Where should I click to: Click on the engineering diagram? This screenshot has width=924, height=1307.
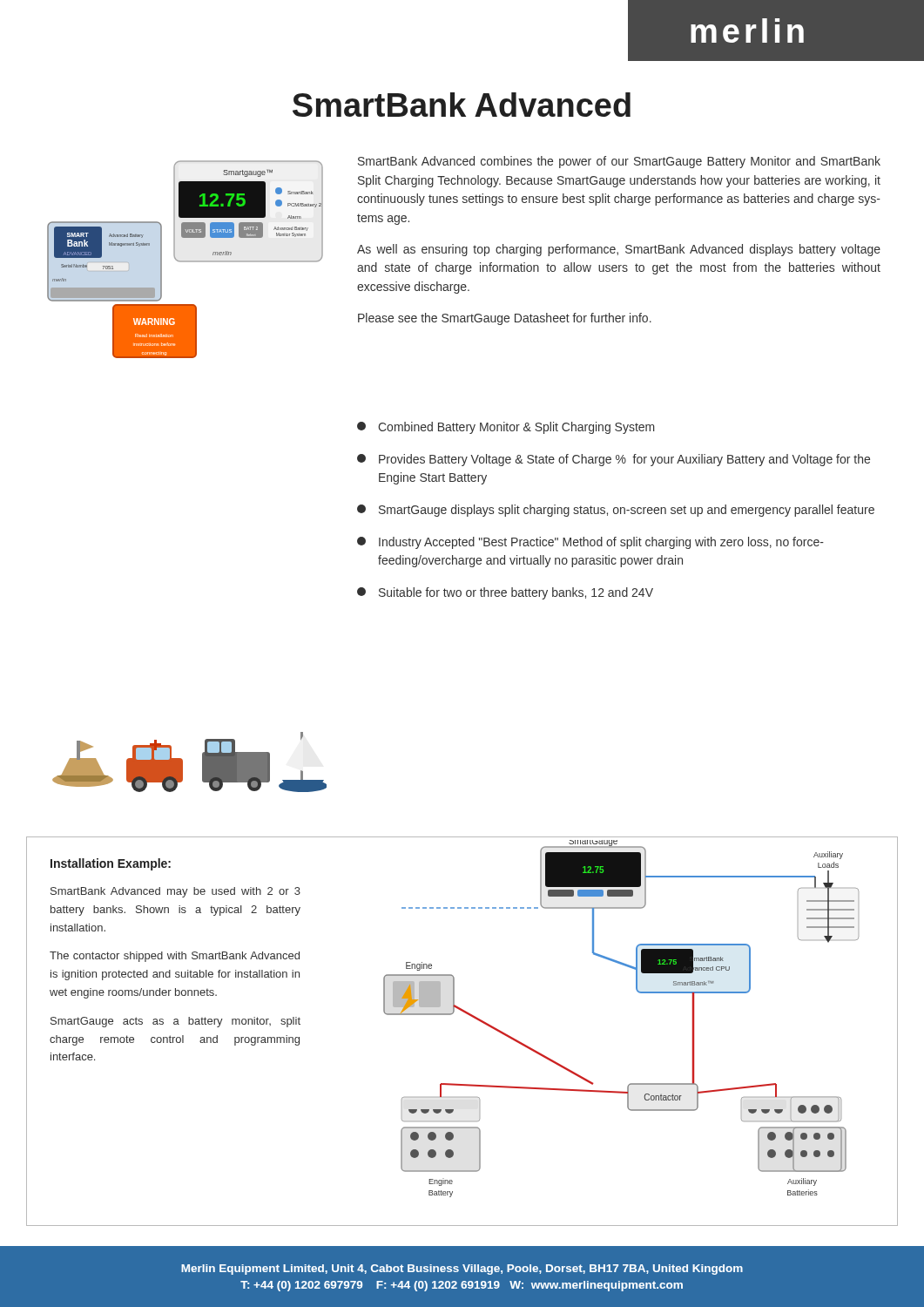coord(610,1031)
